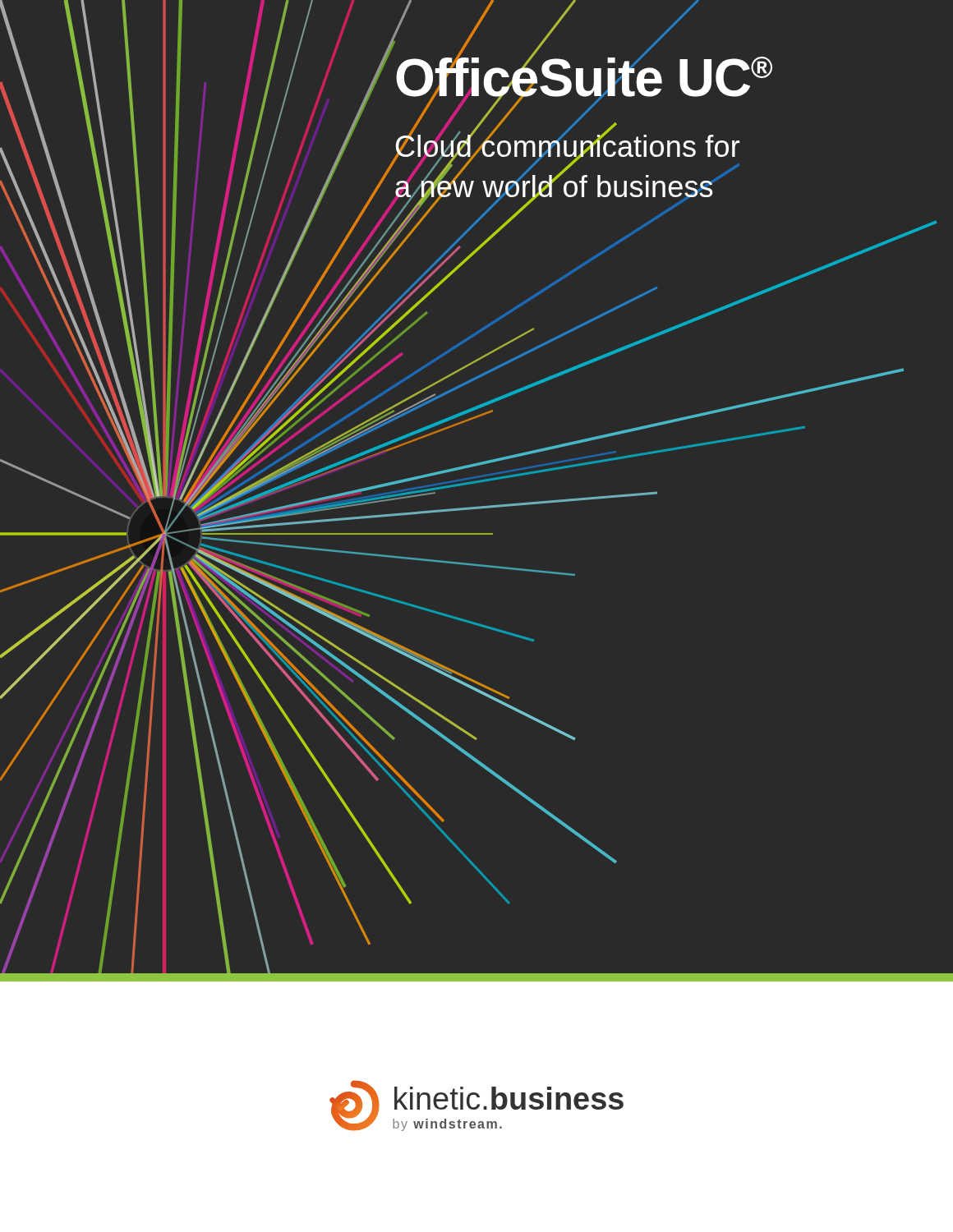Click on the region starting "OfficeSuite UC®"
Screen dimensions: 1232x953
point(583,78)
